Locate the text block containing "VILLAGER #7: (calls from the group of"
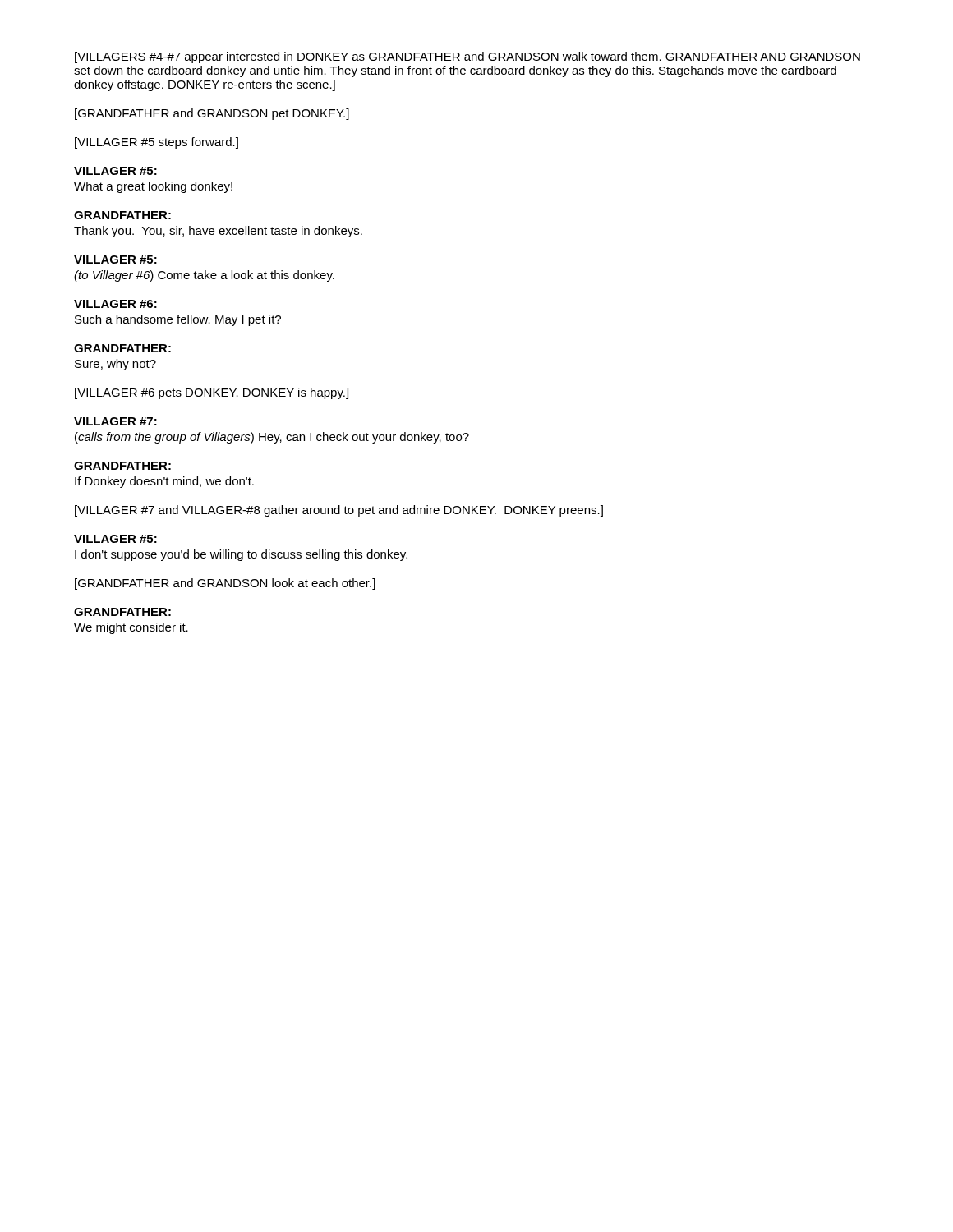953x1232 pixels. (476, 429)
